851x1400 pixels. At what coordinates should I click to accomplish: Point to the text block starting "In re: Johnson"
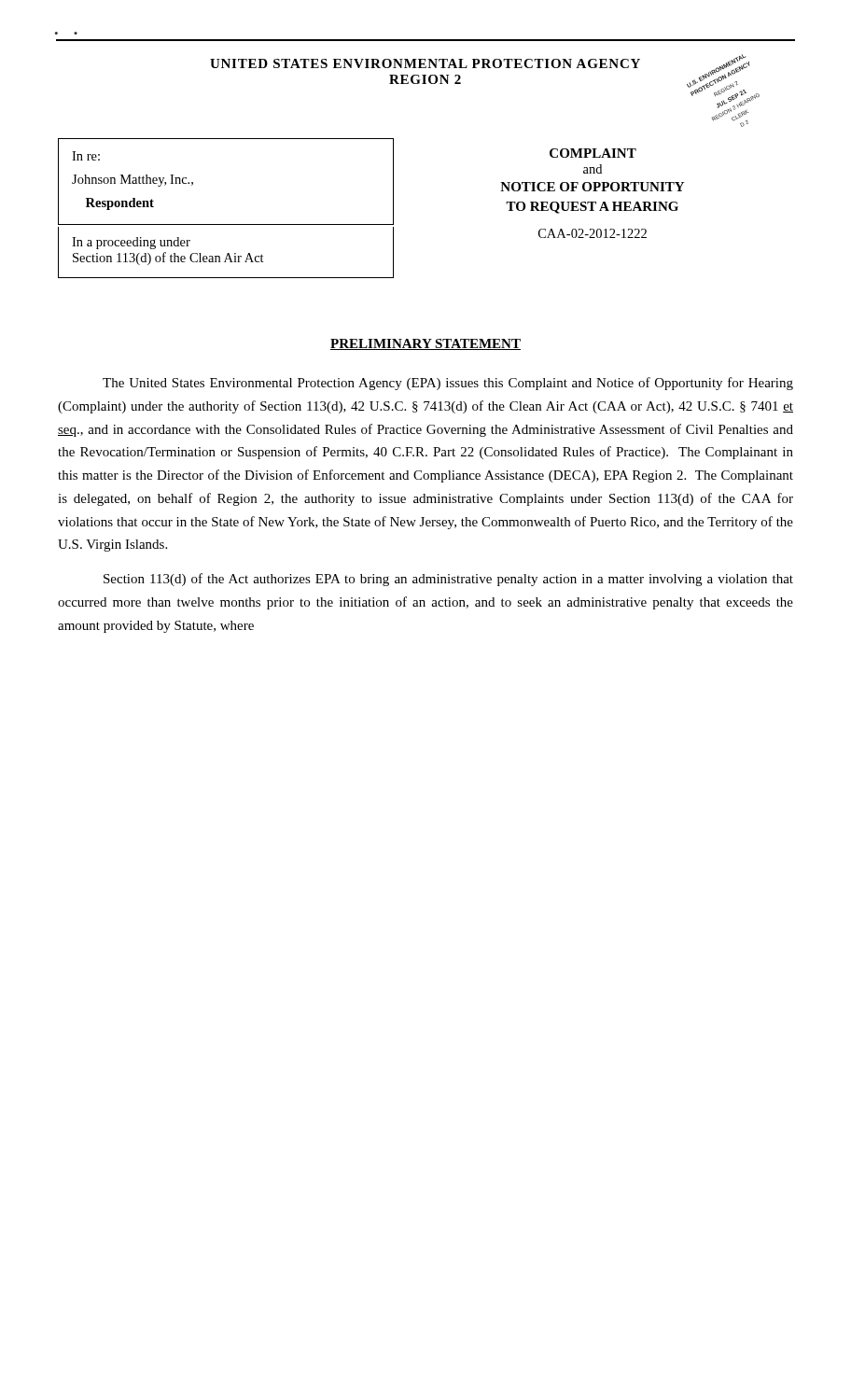click(x=86, y=156)
